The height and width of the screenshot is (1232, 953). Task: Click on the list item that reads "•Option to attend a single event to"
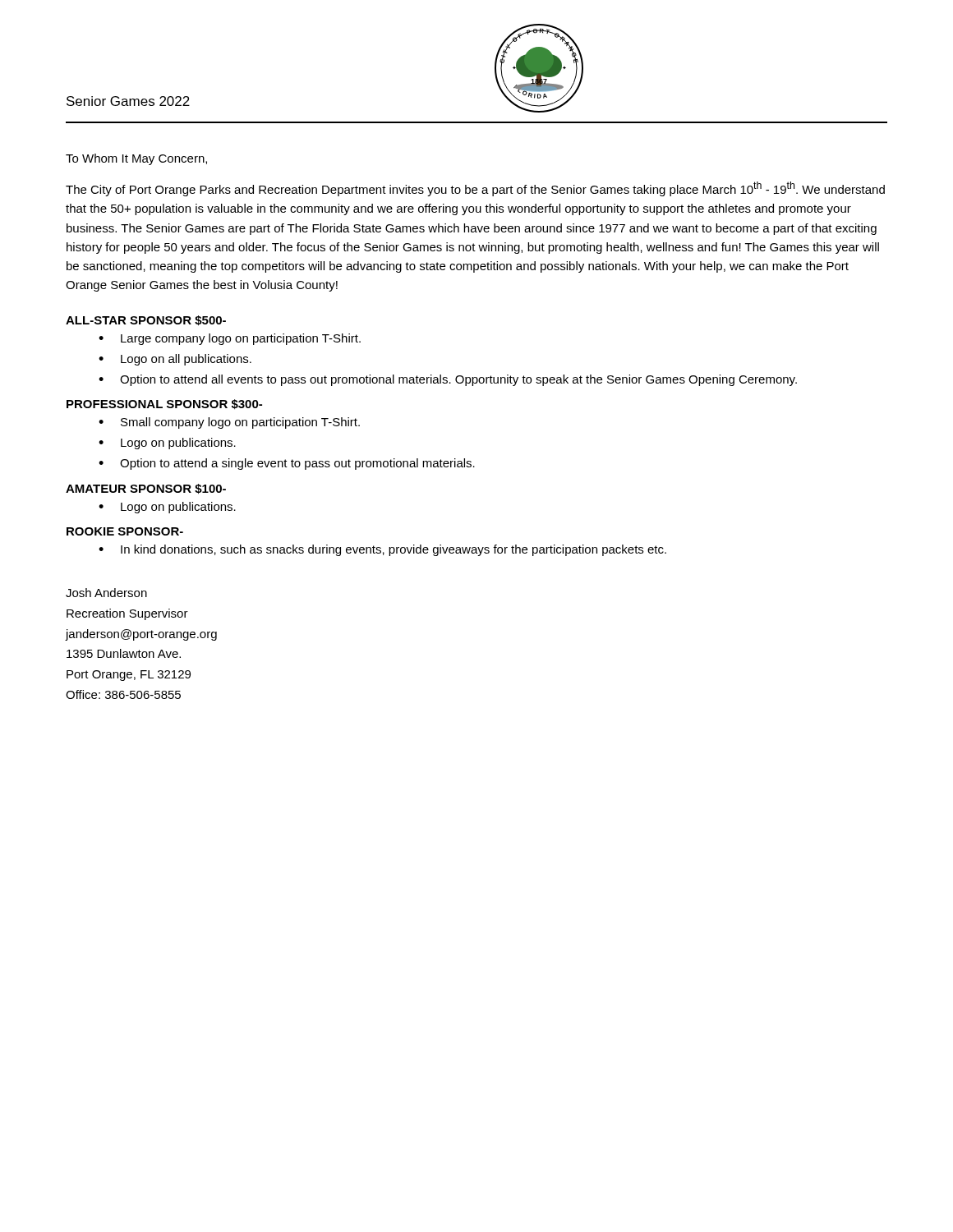pyautogui.click(x=287, y=464)
